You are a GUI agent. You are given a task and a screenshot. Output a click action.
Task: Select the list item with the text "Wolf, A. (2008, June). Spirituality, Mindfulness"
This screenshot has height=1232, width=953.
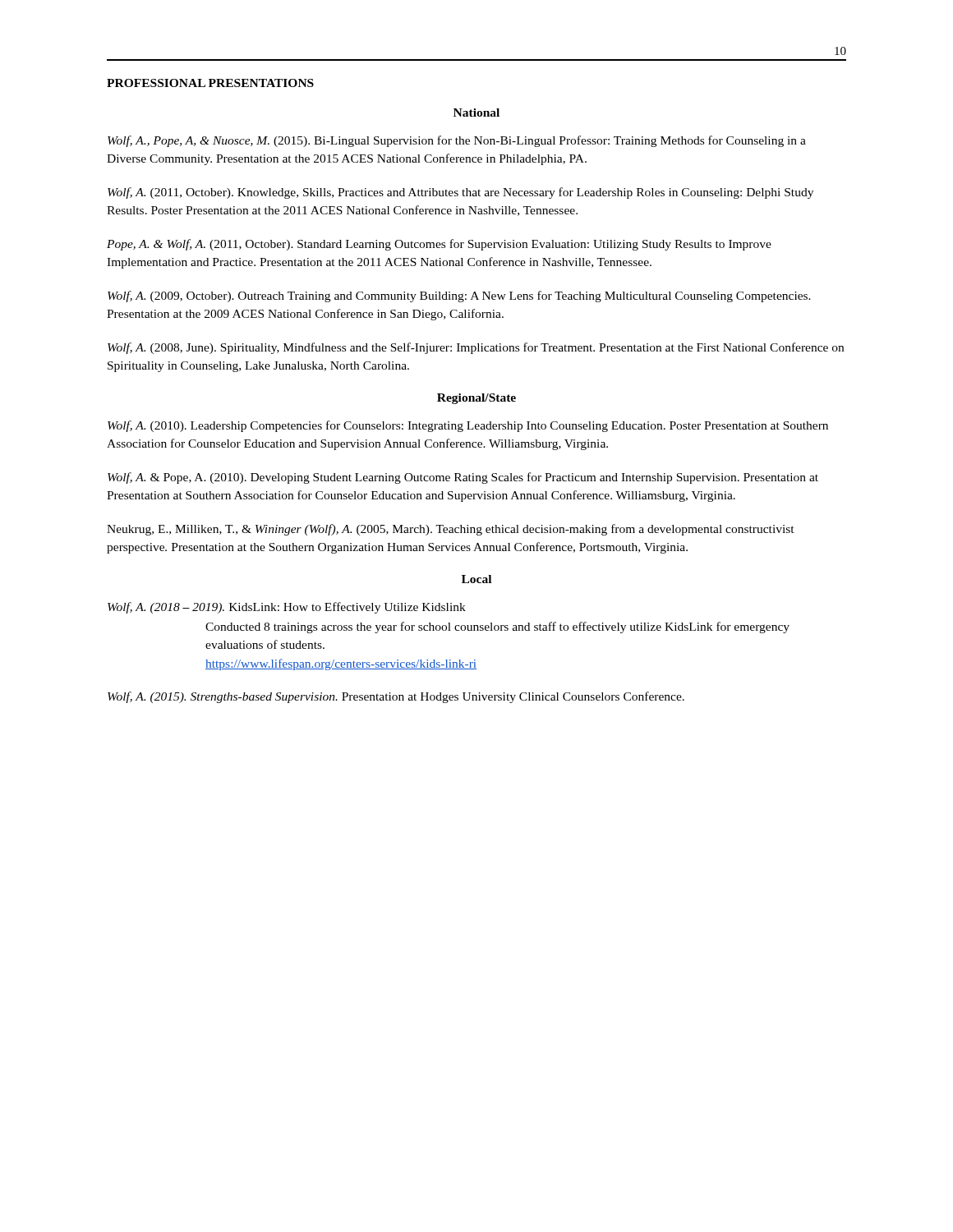[476, 356]
